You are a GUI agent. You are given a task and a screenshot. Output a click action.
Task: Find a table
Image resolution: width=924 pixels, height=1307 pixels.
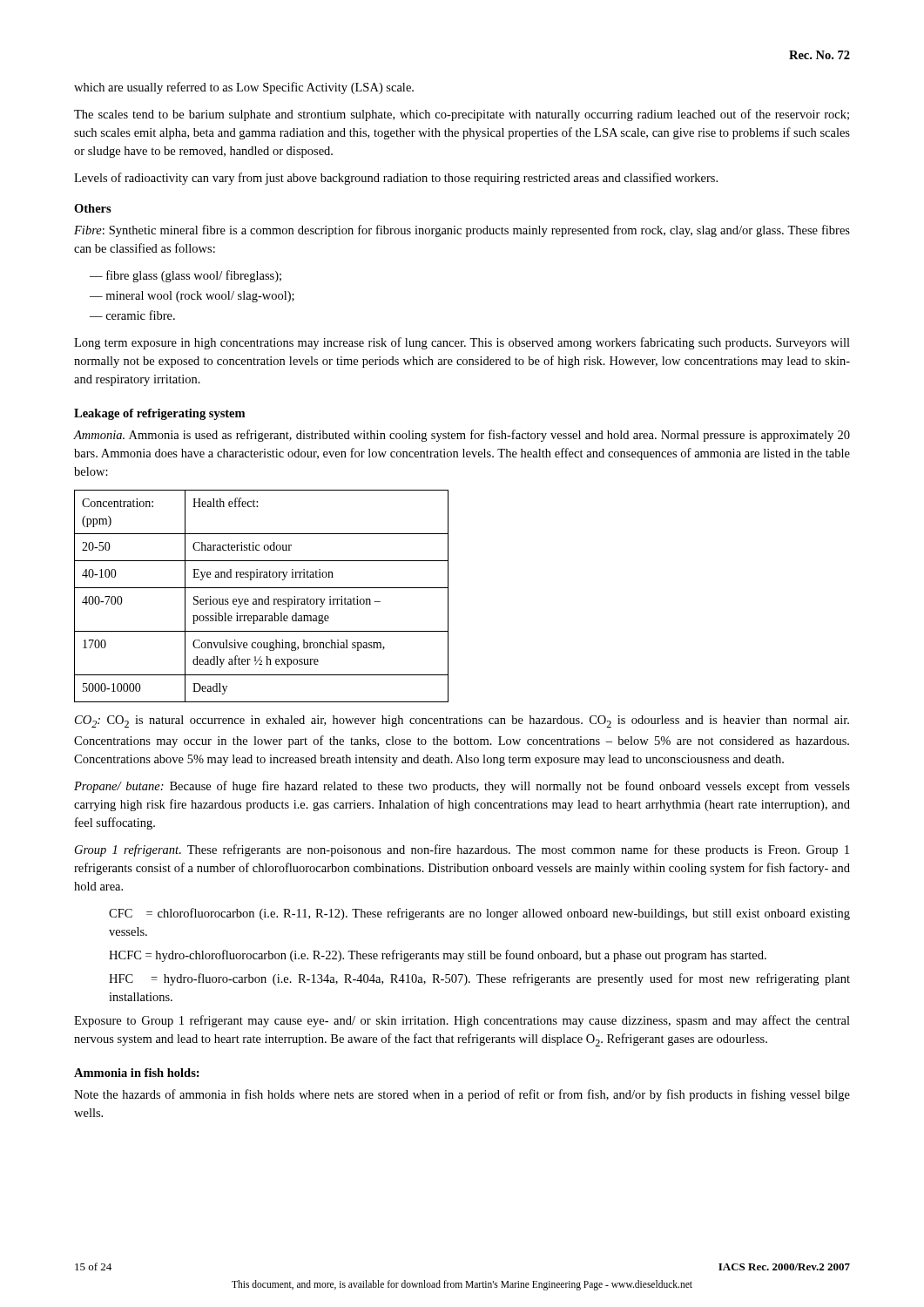pyautogui.click(x=462, y=596)
